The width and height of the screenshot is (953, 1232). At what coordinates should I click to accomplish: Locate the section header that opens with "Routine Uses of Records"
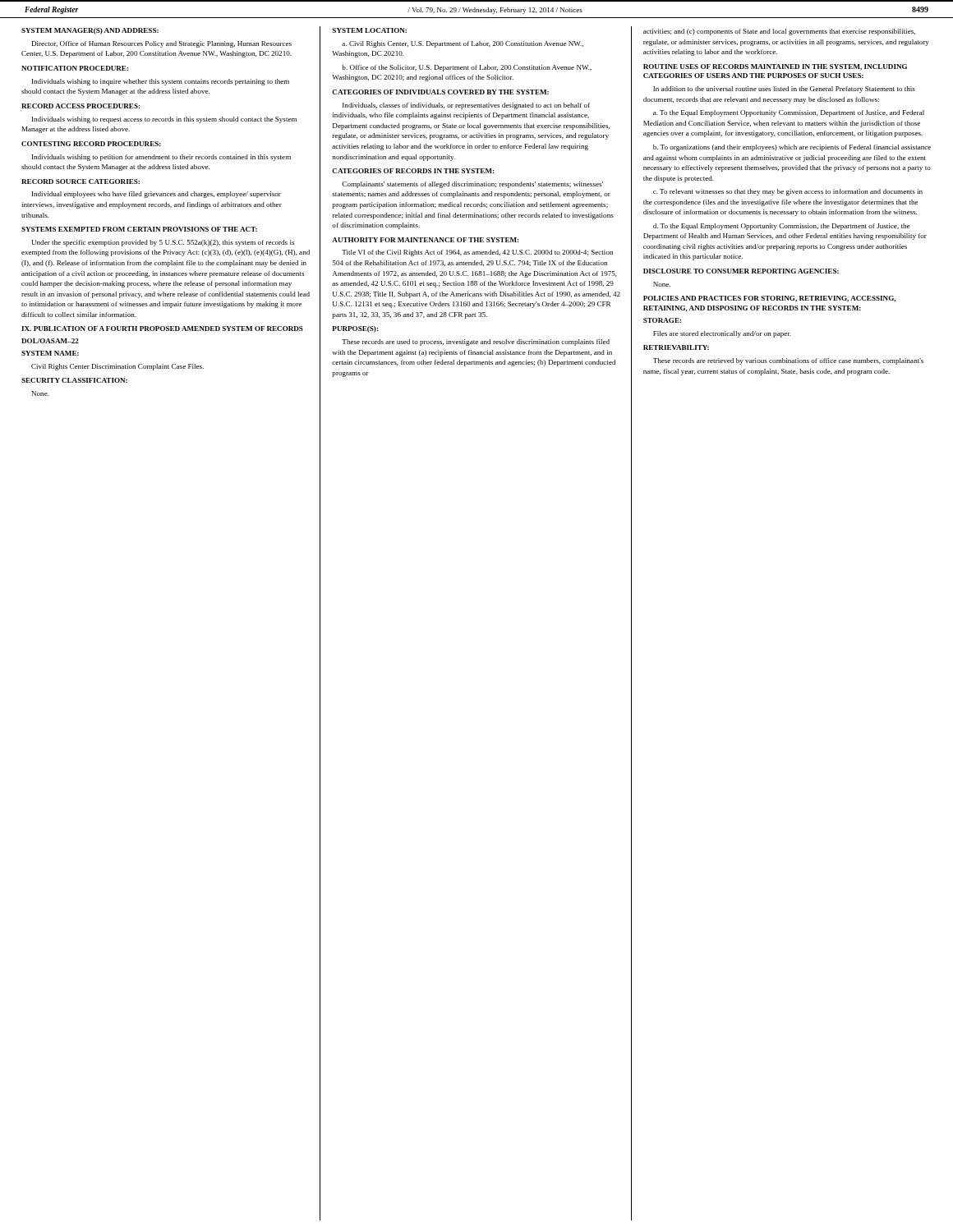coord(775,71)
